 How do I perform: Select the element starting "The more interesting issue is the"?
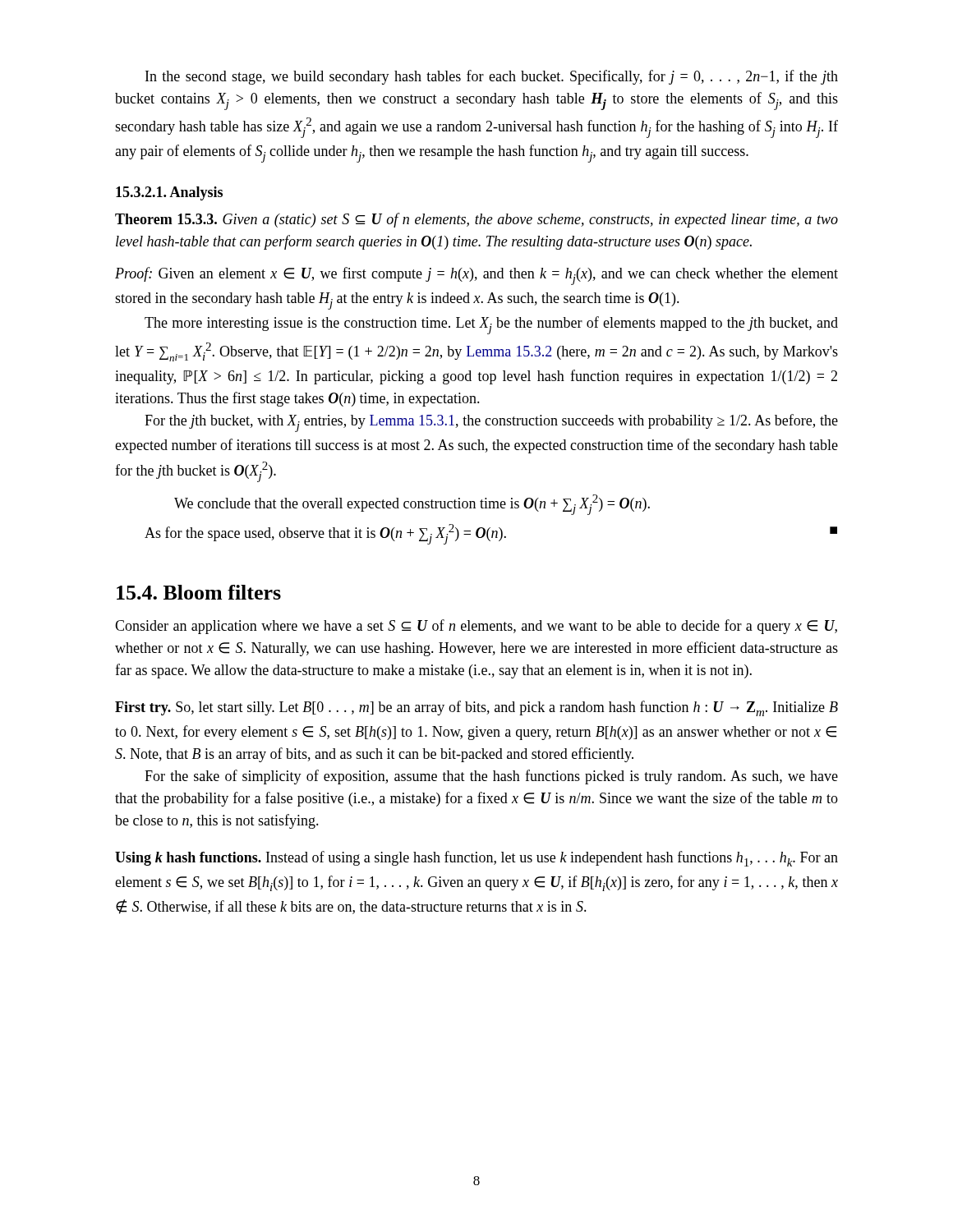476,361
